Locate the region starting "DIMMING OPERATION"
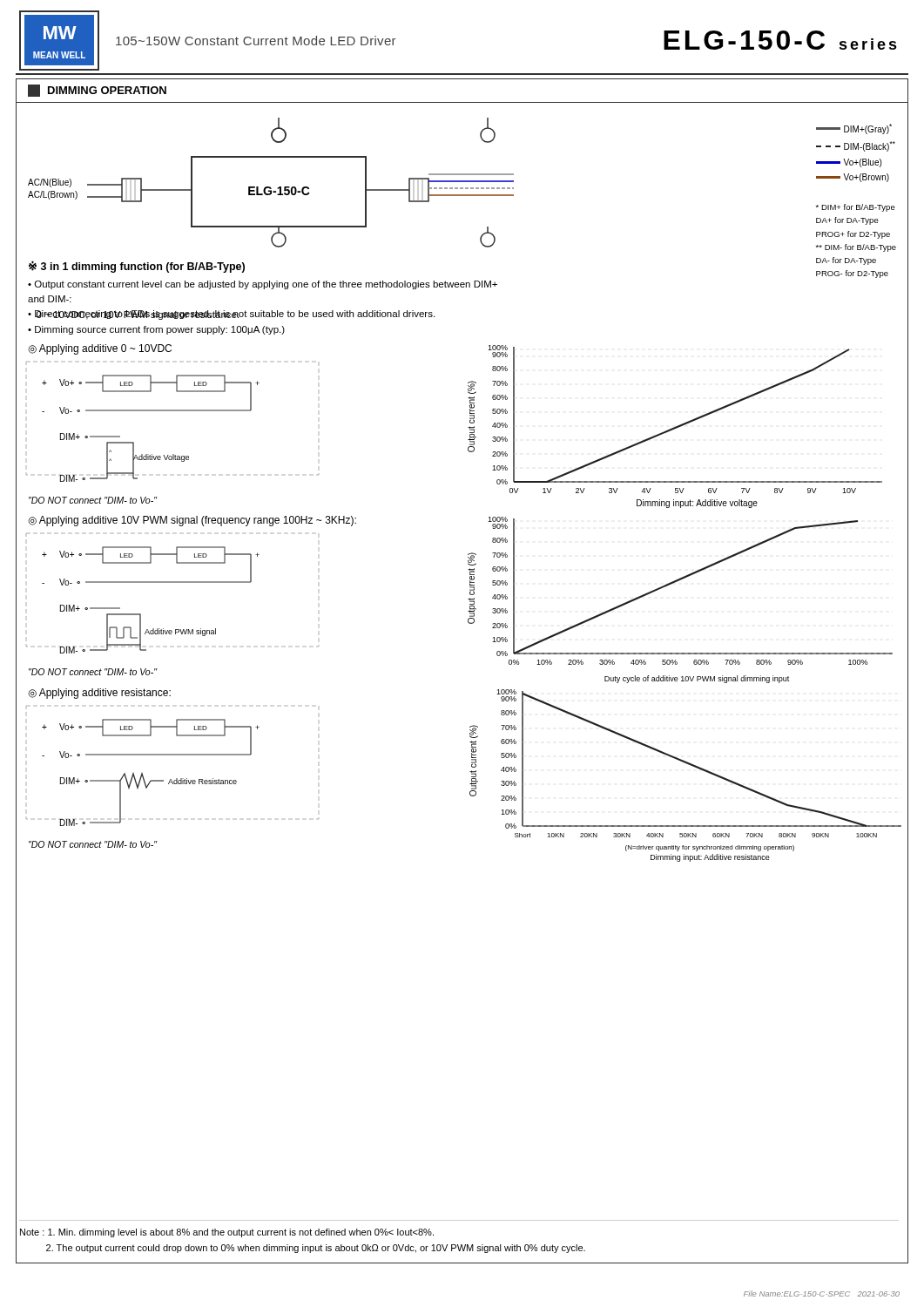 click(x=97, y=90)
